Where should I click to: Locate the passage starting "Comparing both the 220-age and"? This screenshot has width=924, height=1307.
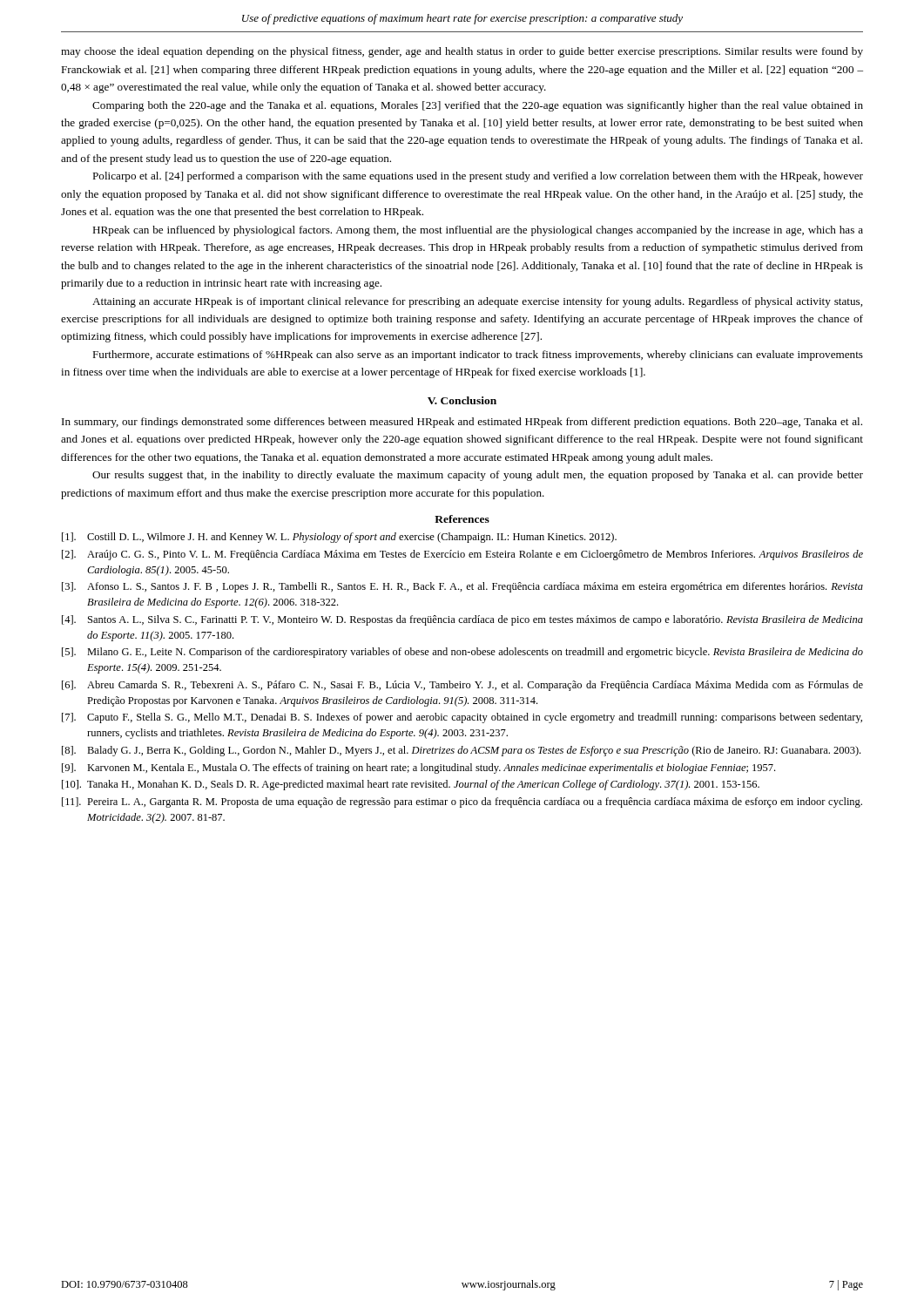[x=462, y=132]
